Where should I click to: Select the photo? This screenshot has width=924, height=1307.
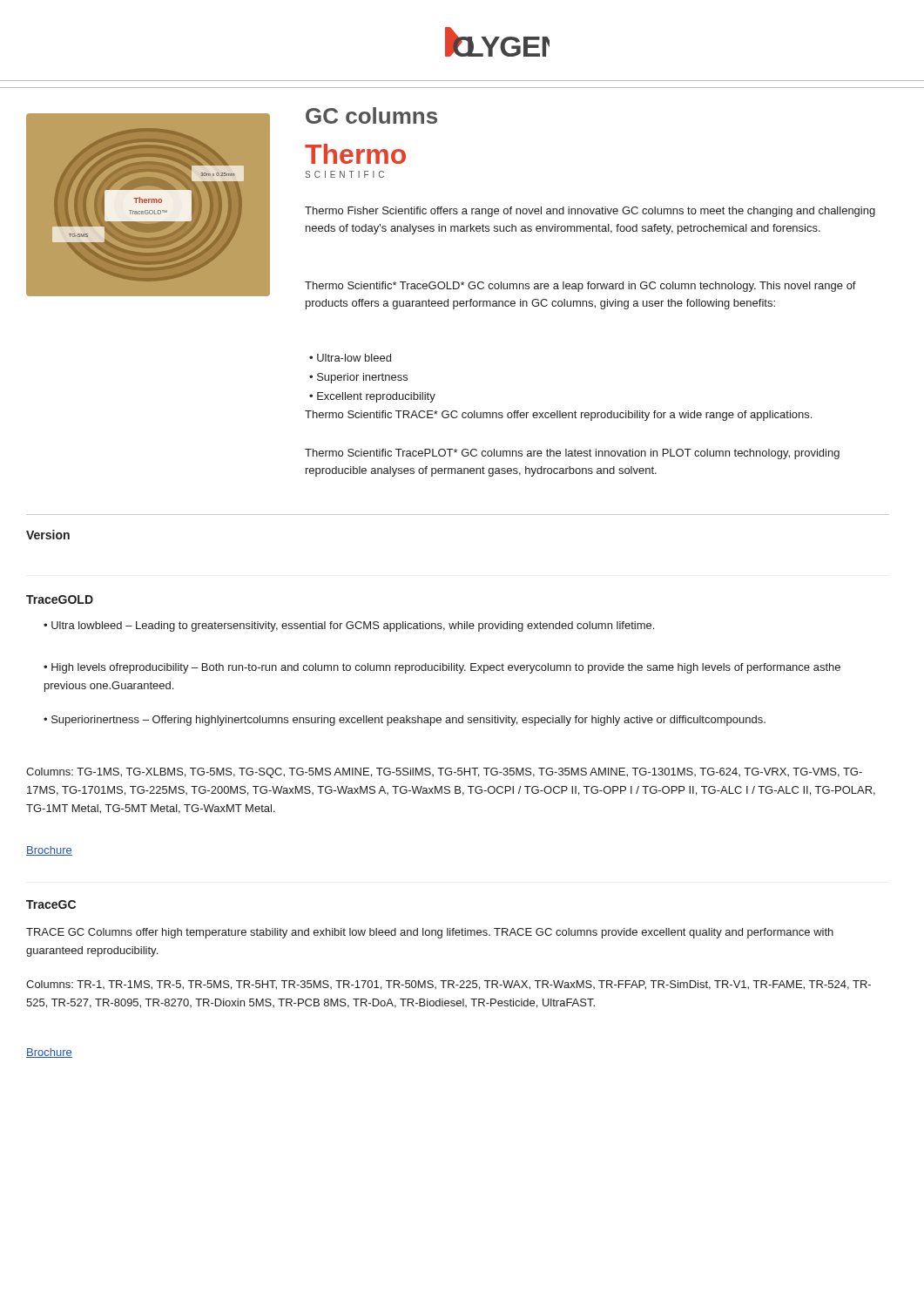point(148,205)
